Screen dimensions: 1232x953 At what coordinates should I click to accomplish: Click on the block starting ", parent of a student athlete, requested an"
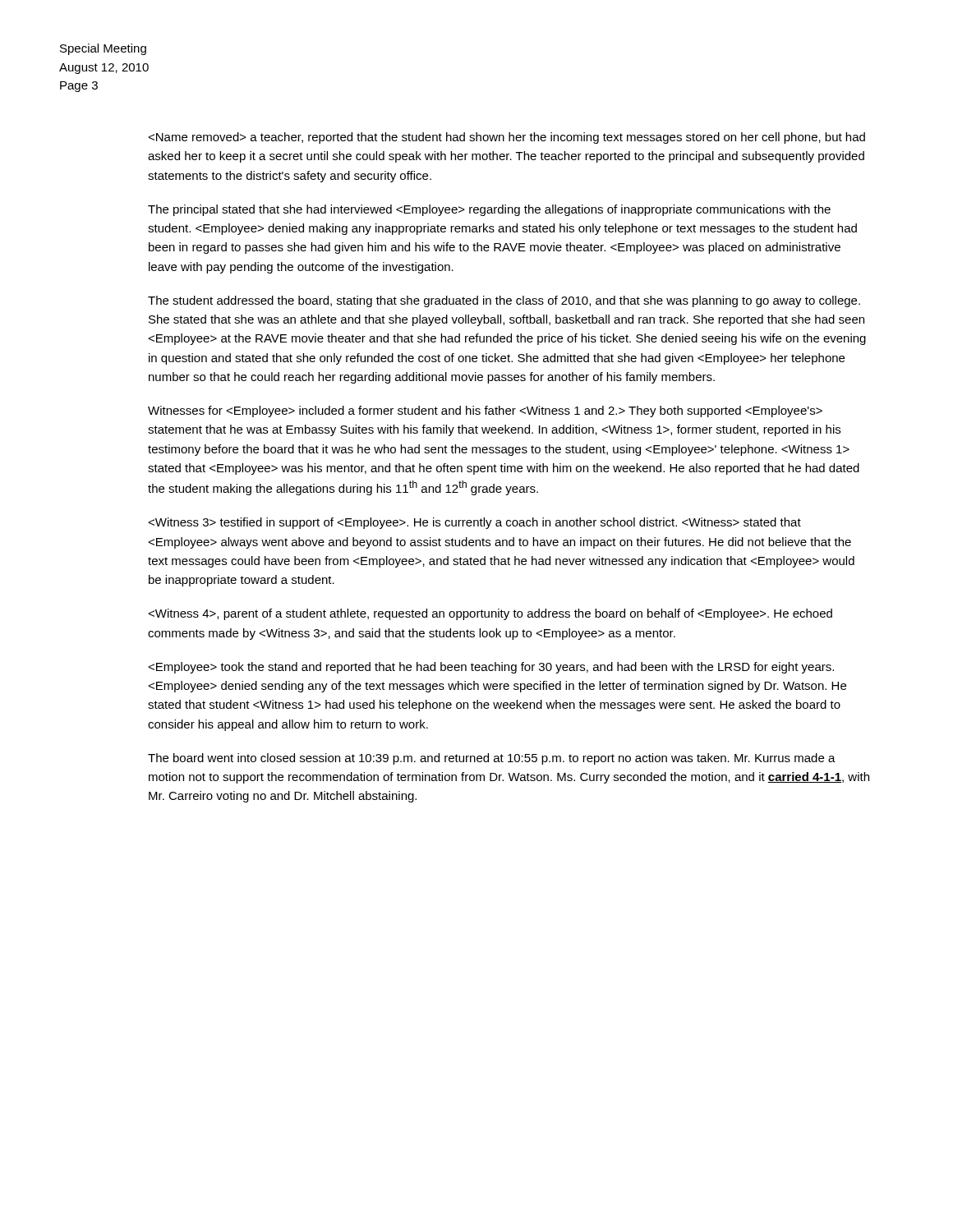pos(490,623)
